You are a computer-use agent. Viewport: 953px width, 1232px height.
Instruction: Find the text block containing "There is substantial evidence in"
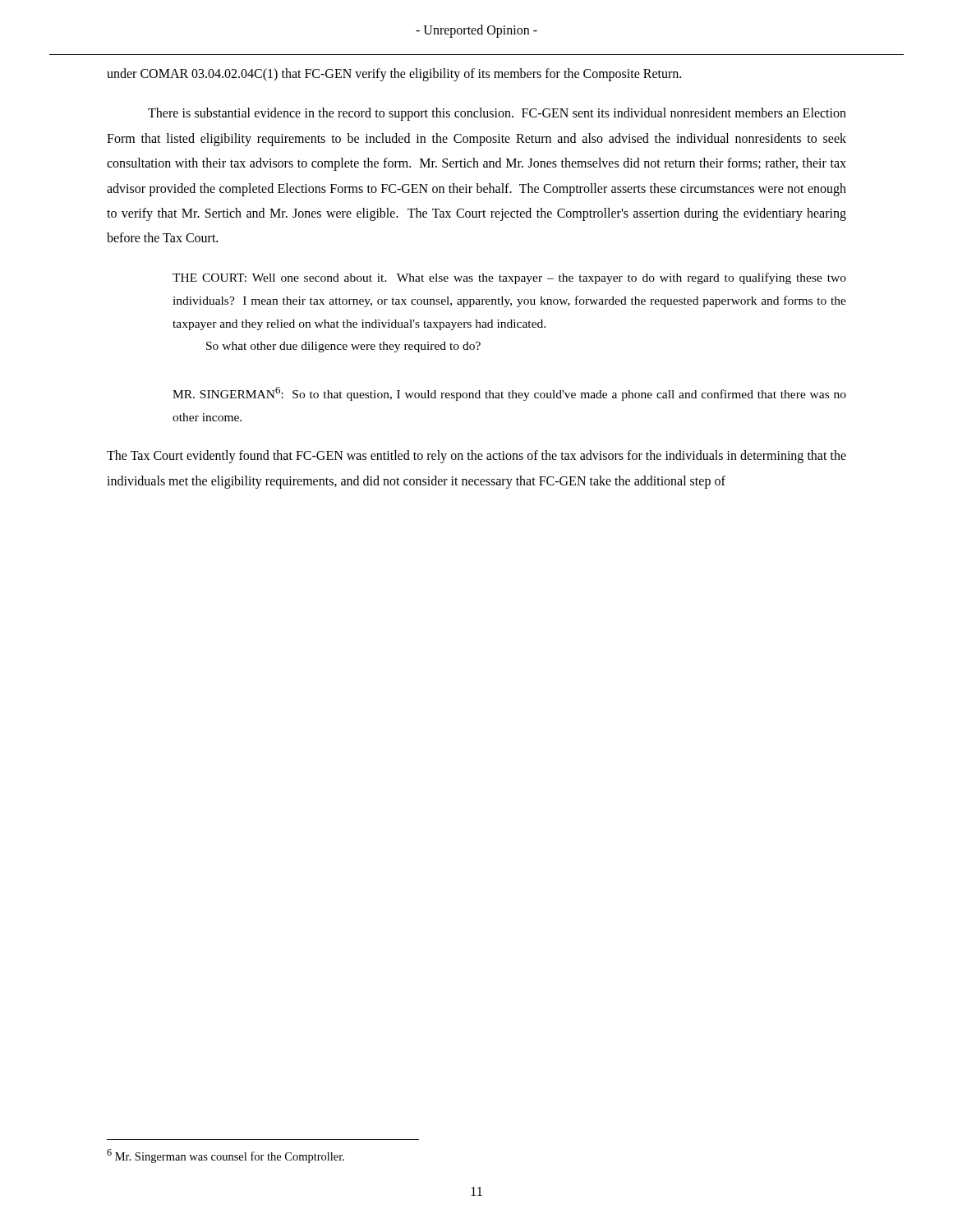pos(476,176)
